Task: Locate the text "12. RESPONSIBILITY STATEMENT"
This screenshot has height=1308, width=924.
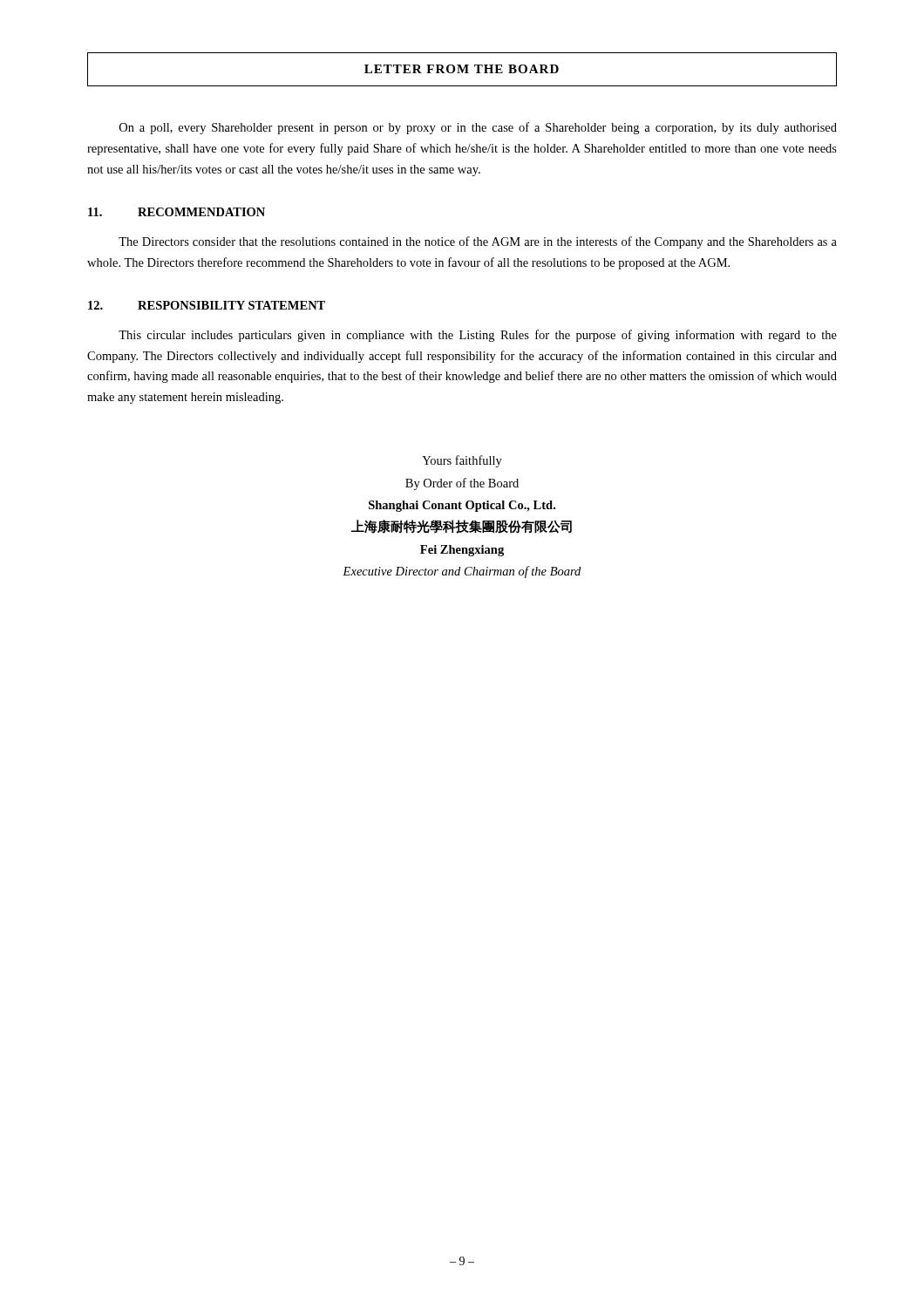Action: click(x=206, y=305)
